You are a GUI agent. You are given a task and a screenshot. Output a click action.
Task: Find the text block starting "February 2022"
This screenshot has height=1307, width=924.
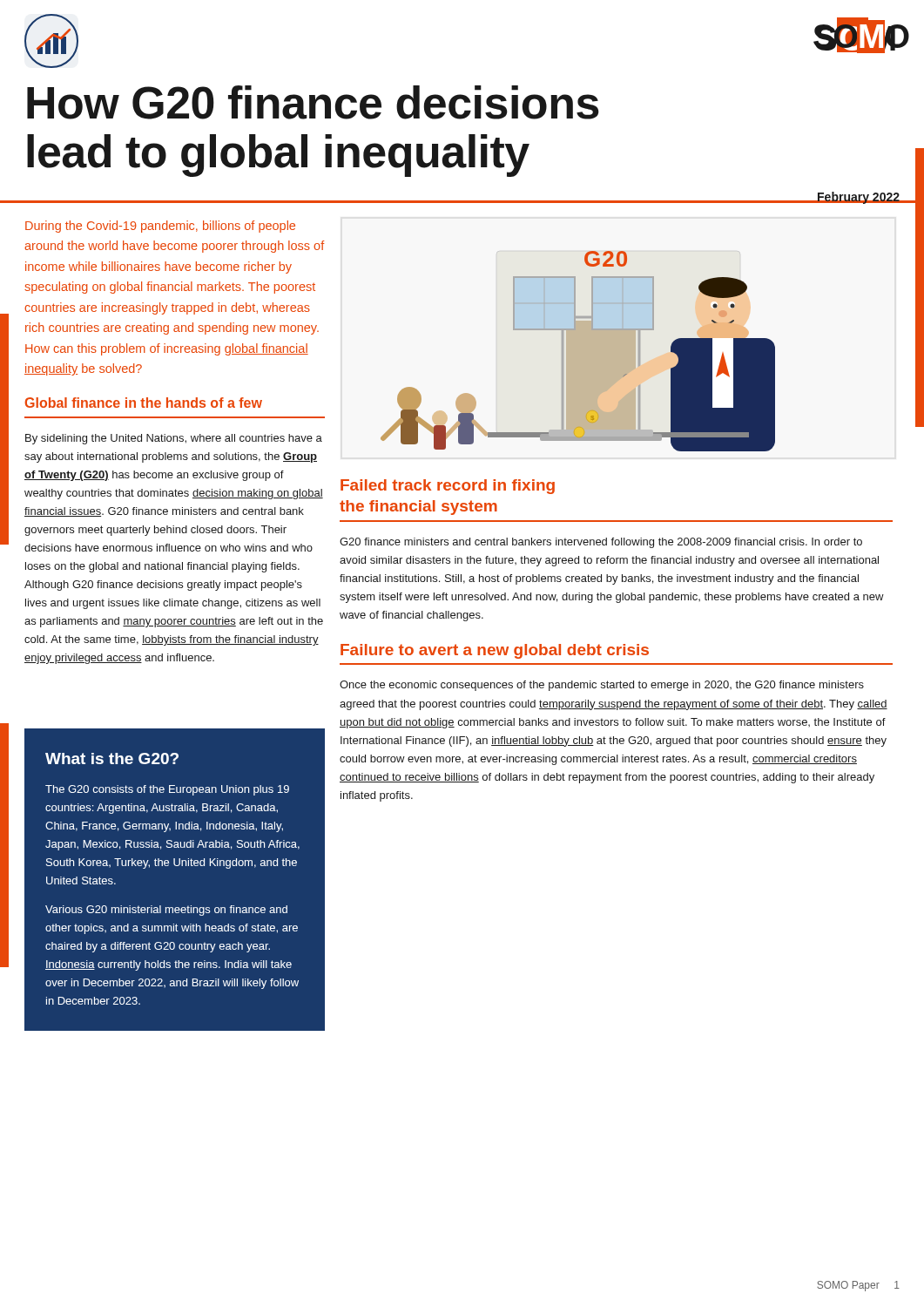tap(858, 197)
